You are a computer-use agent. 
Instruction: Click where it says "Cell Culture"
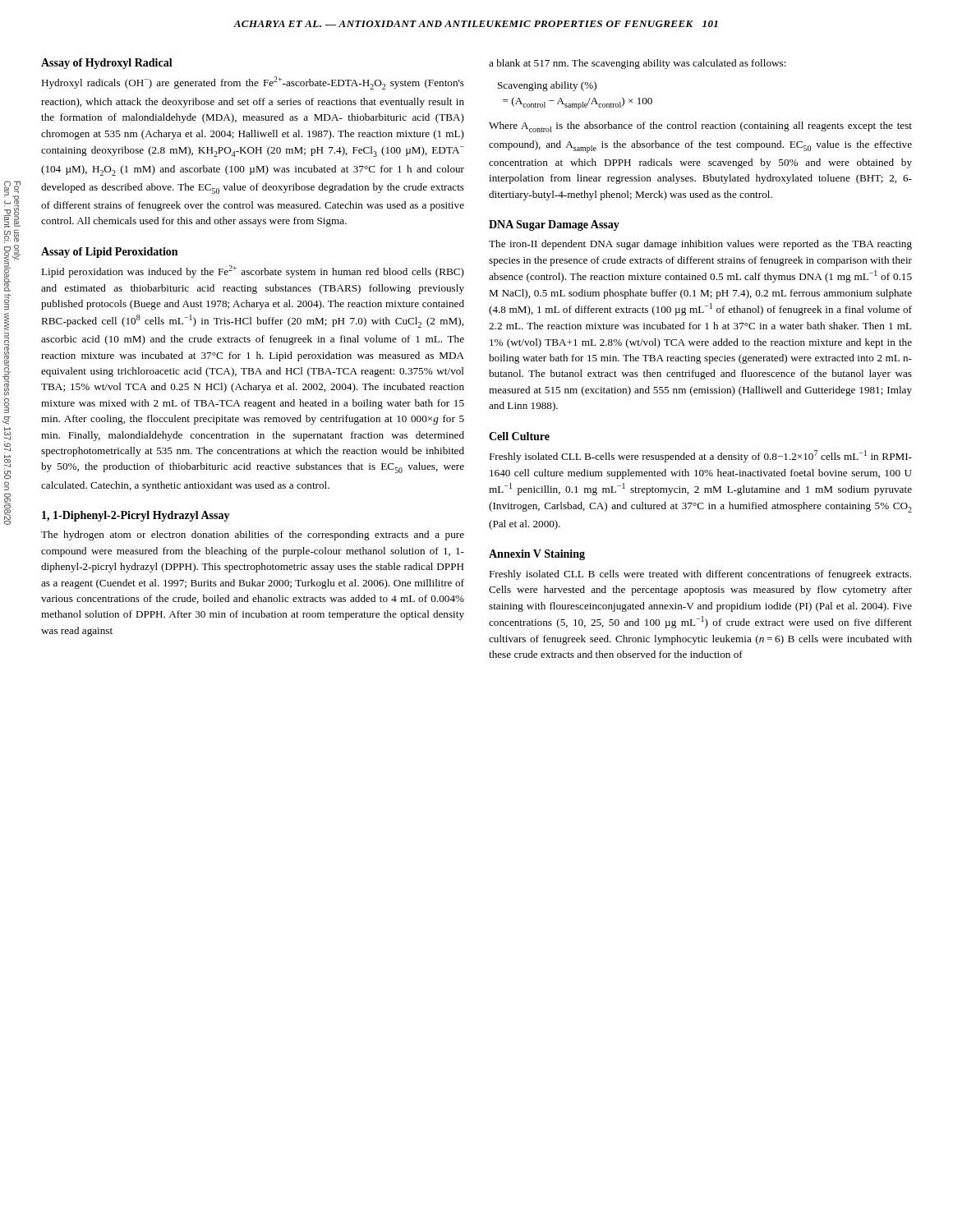coord(519,436)
